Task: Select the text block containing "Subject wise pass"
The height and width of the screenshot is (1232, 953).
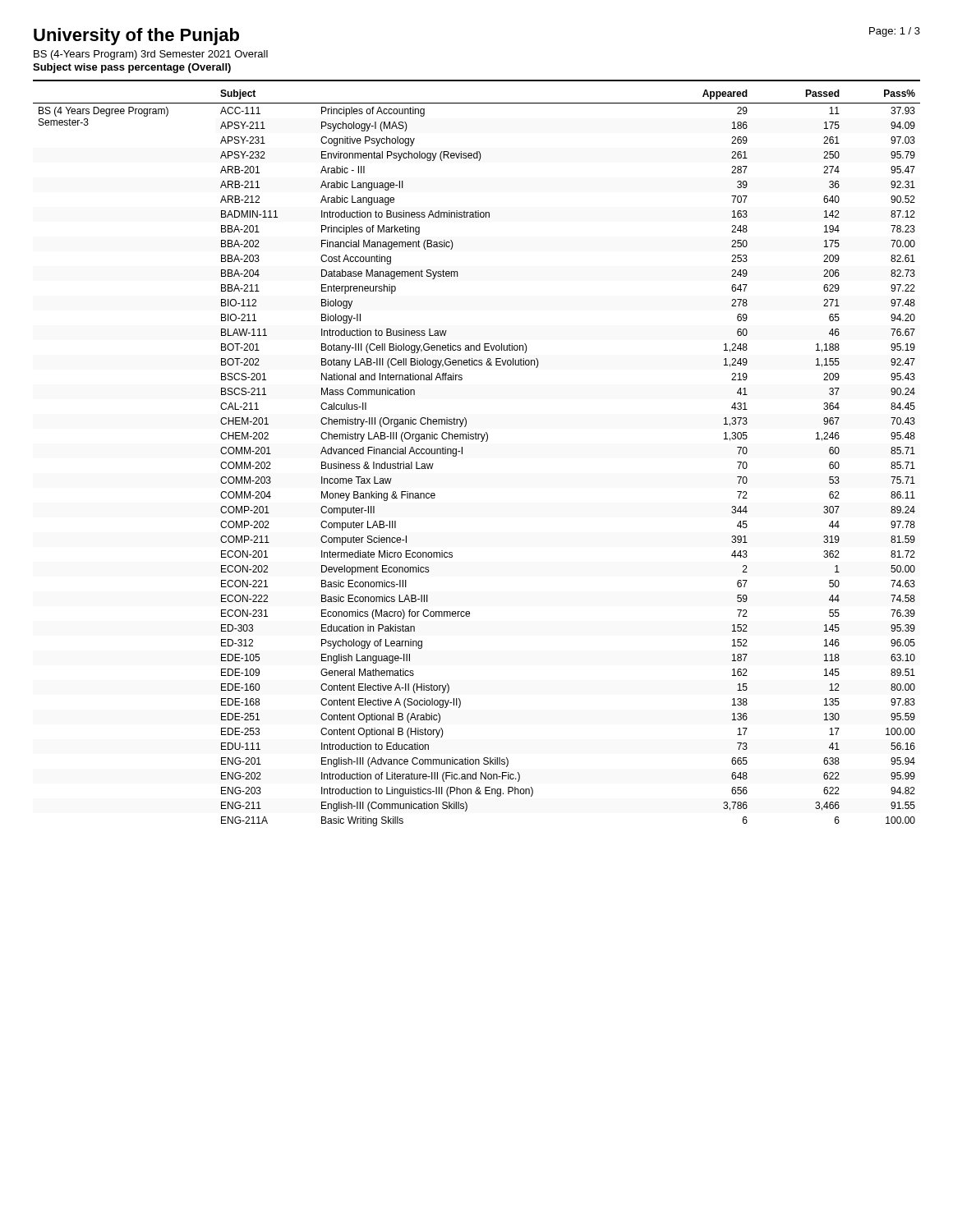Action: coord(132,67)
